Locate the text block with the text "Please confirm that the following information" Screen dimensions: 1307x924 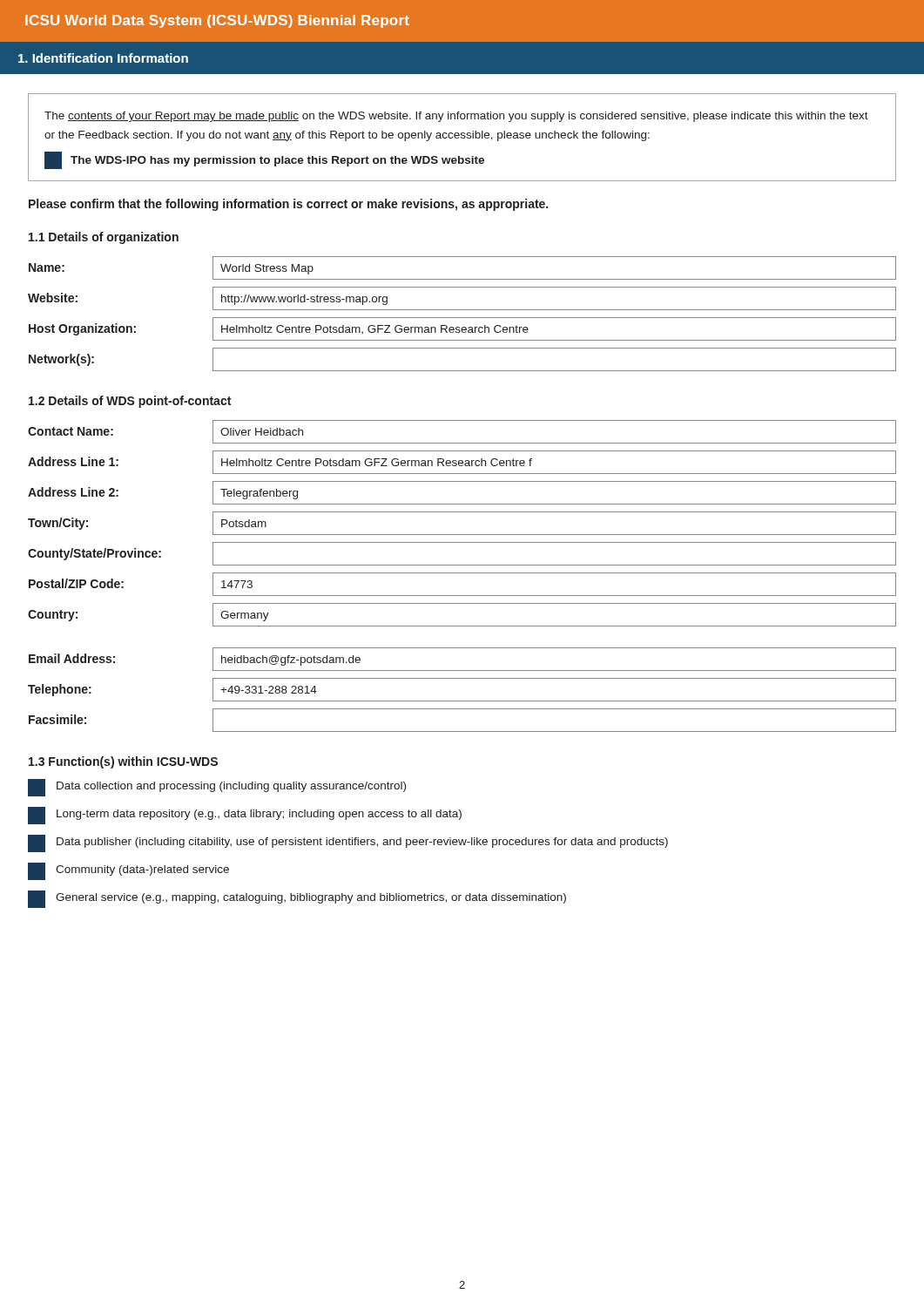(x=288, y=204)
